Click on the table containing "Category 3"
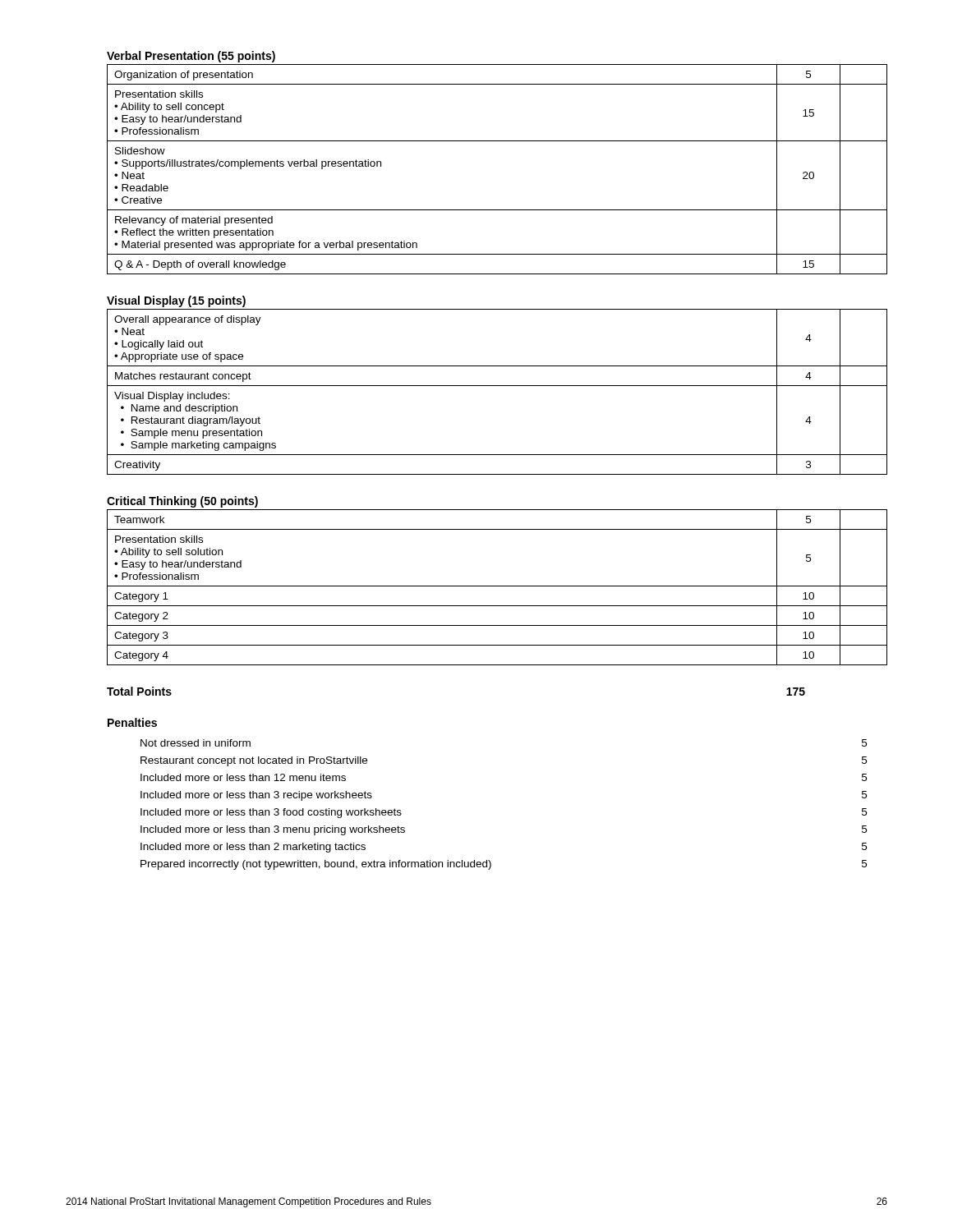The height and width of the screenshot is (1232, 953). [x=497, y=587]
